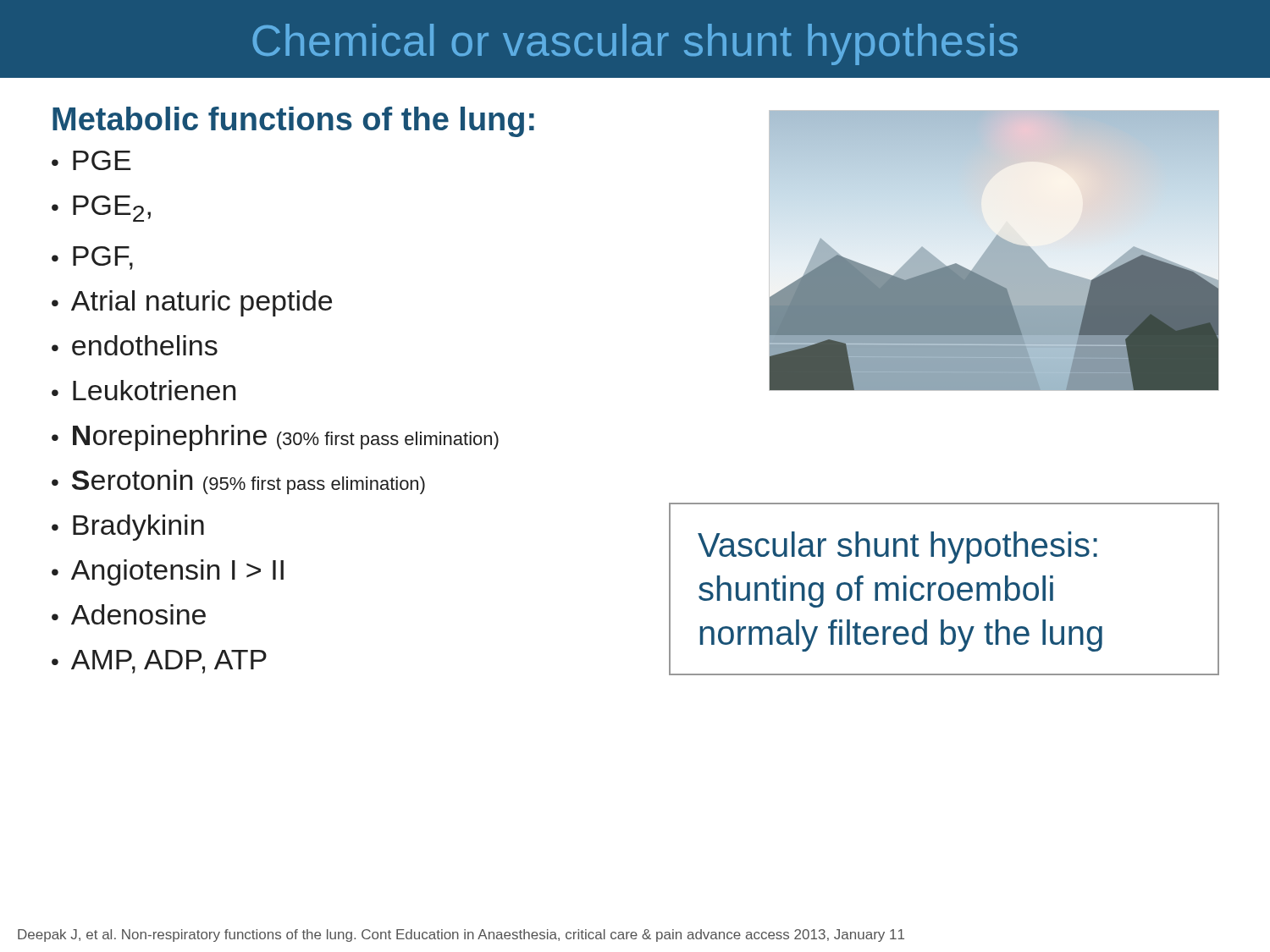Find "• endothelins" on this page
1270x952 pixels.
(134, 346)
